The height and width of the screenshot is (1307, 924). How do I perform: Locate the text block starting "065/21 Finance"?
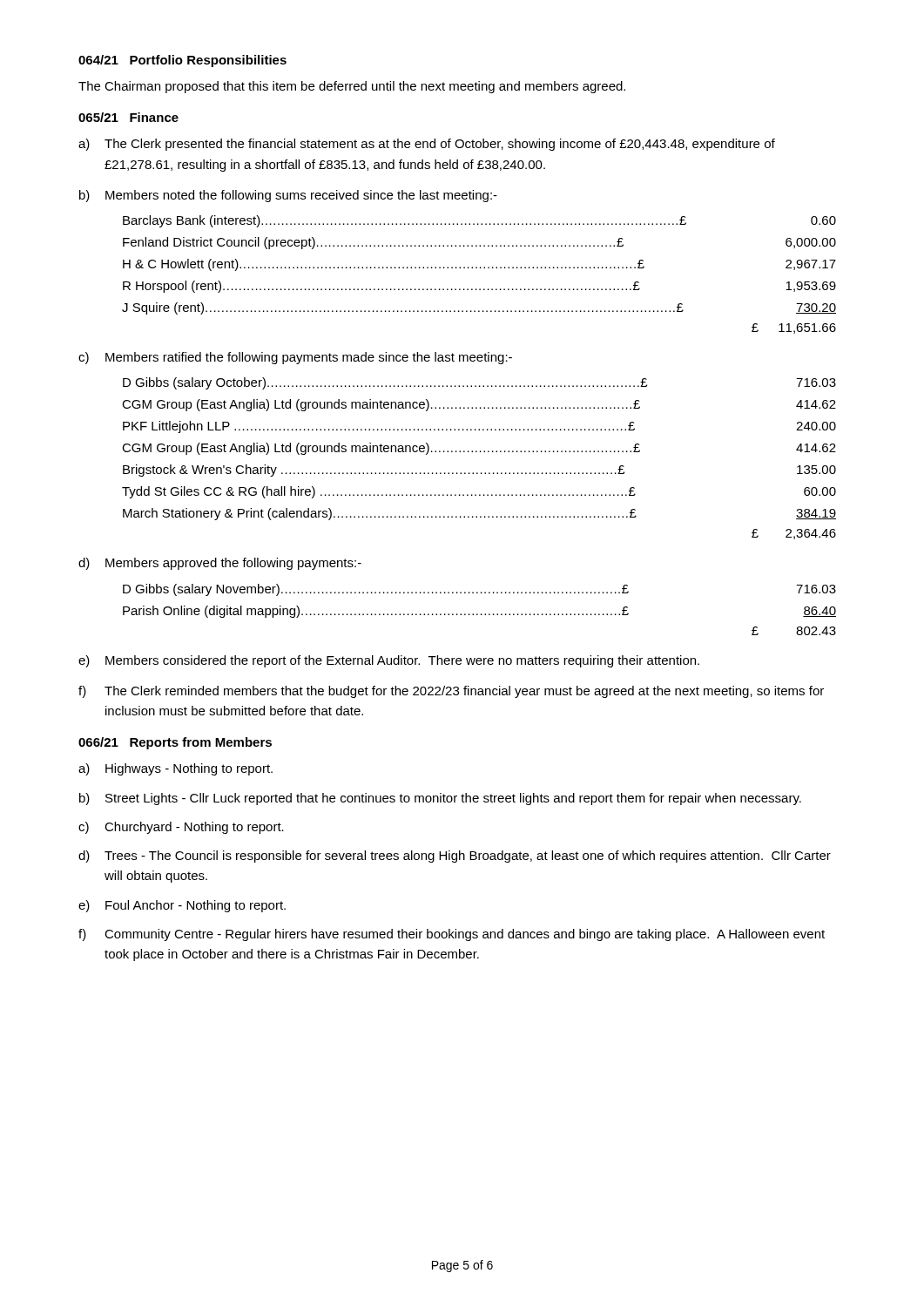point(128,117)
